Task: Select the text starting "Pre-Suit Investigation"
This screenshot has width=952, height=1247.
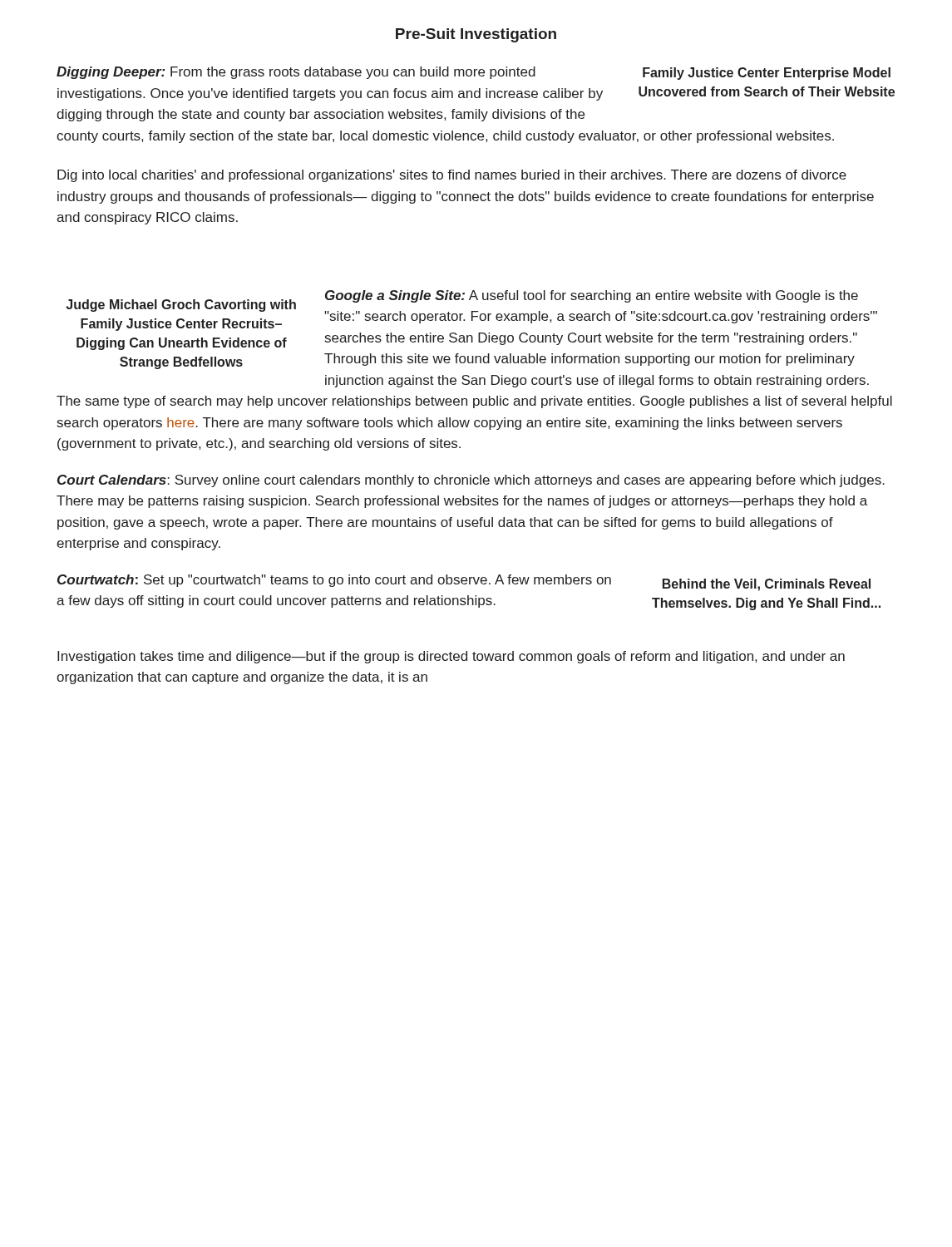Action: (476, 34)
